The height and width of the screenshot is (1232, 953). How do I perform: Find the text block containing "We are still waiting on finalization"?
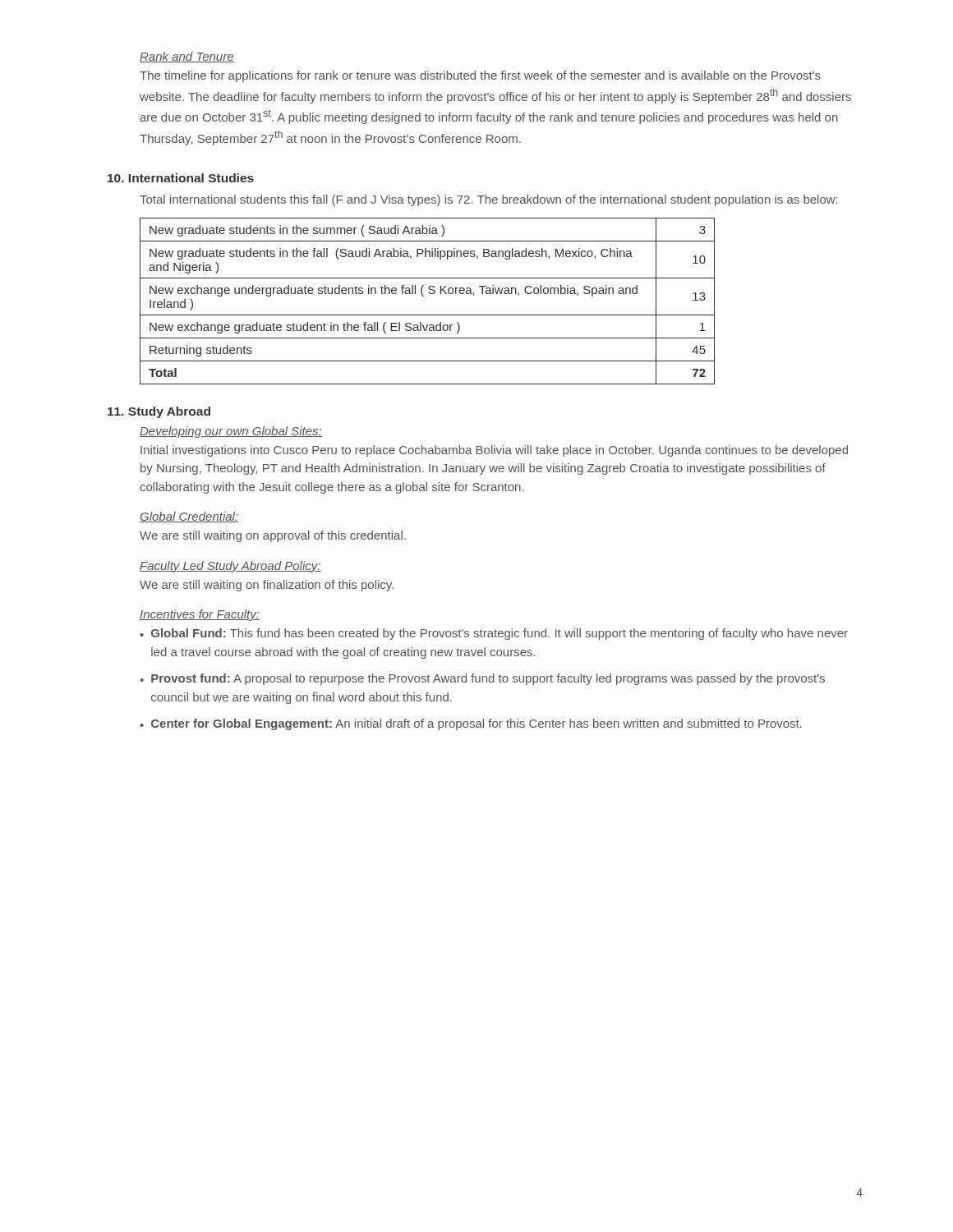point(267,584)
